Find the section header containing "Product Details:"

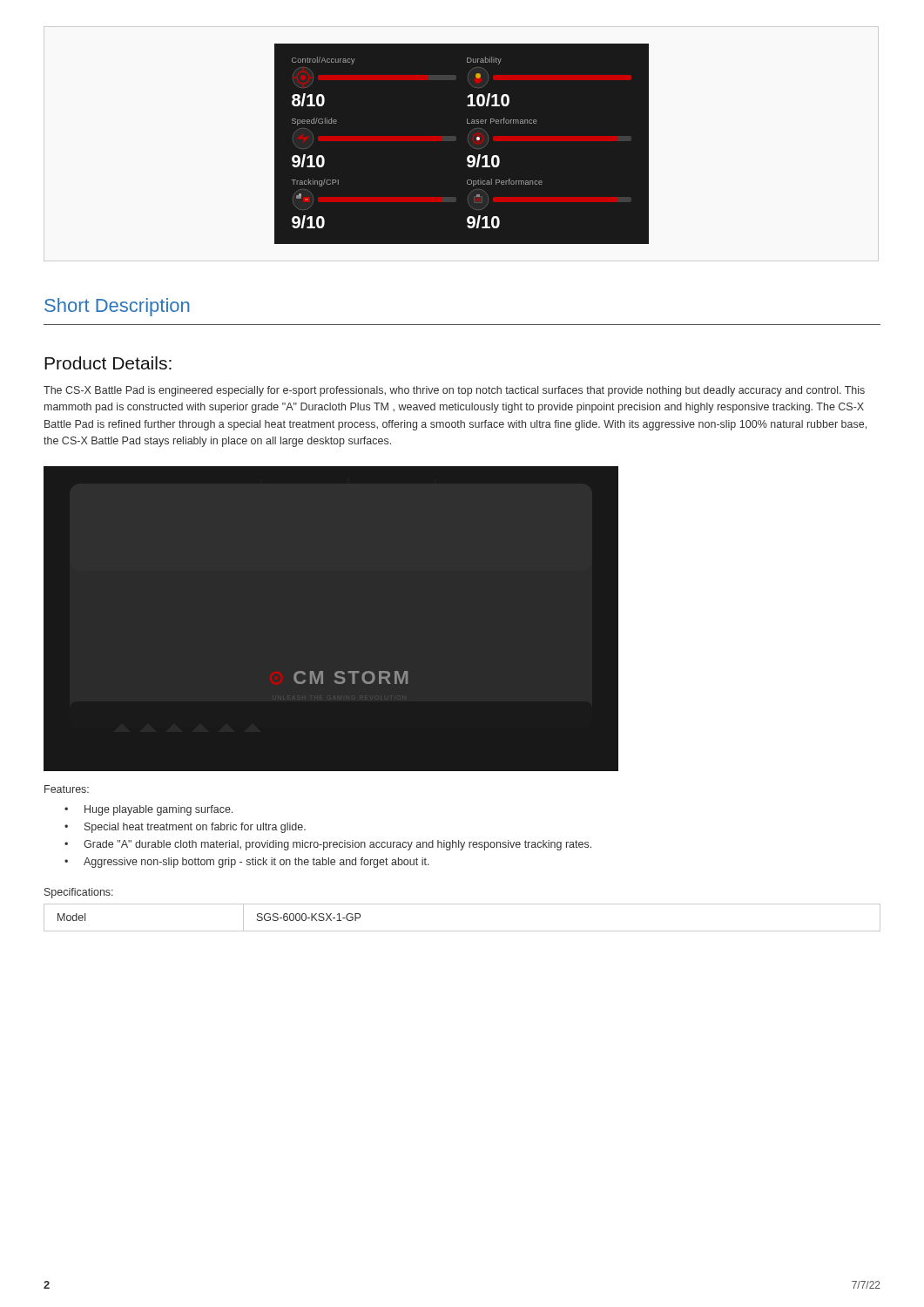(x=108, y=363)
